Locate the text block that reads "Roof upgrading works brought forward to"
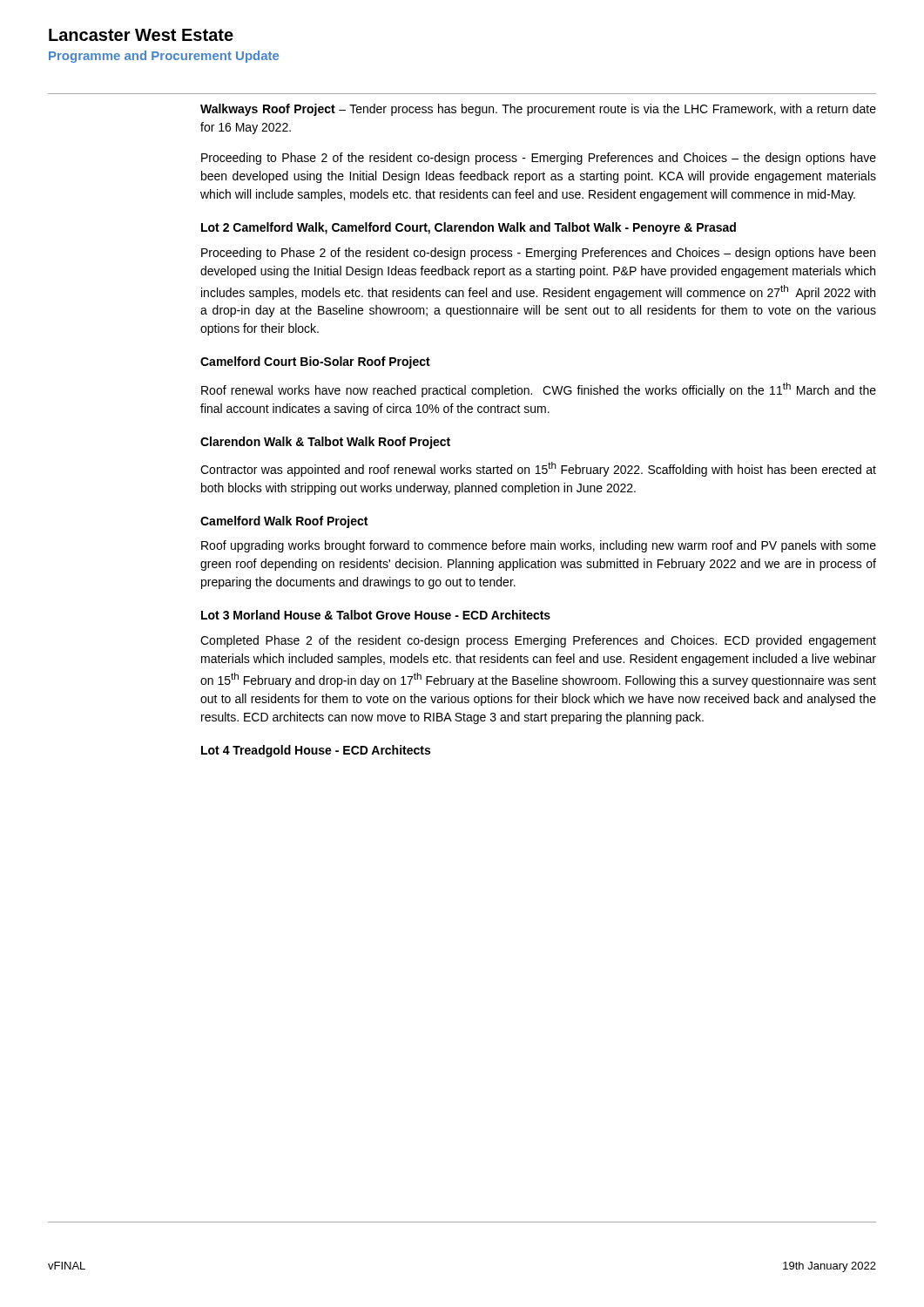Image resolution: width=924 pixels, height=1307 pixels. [538, 564]
